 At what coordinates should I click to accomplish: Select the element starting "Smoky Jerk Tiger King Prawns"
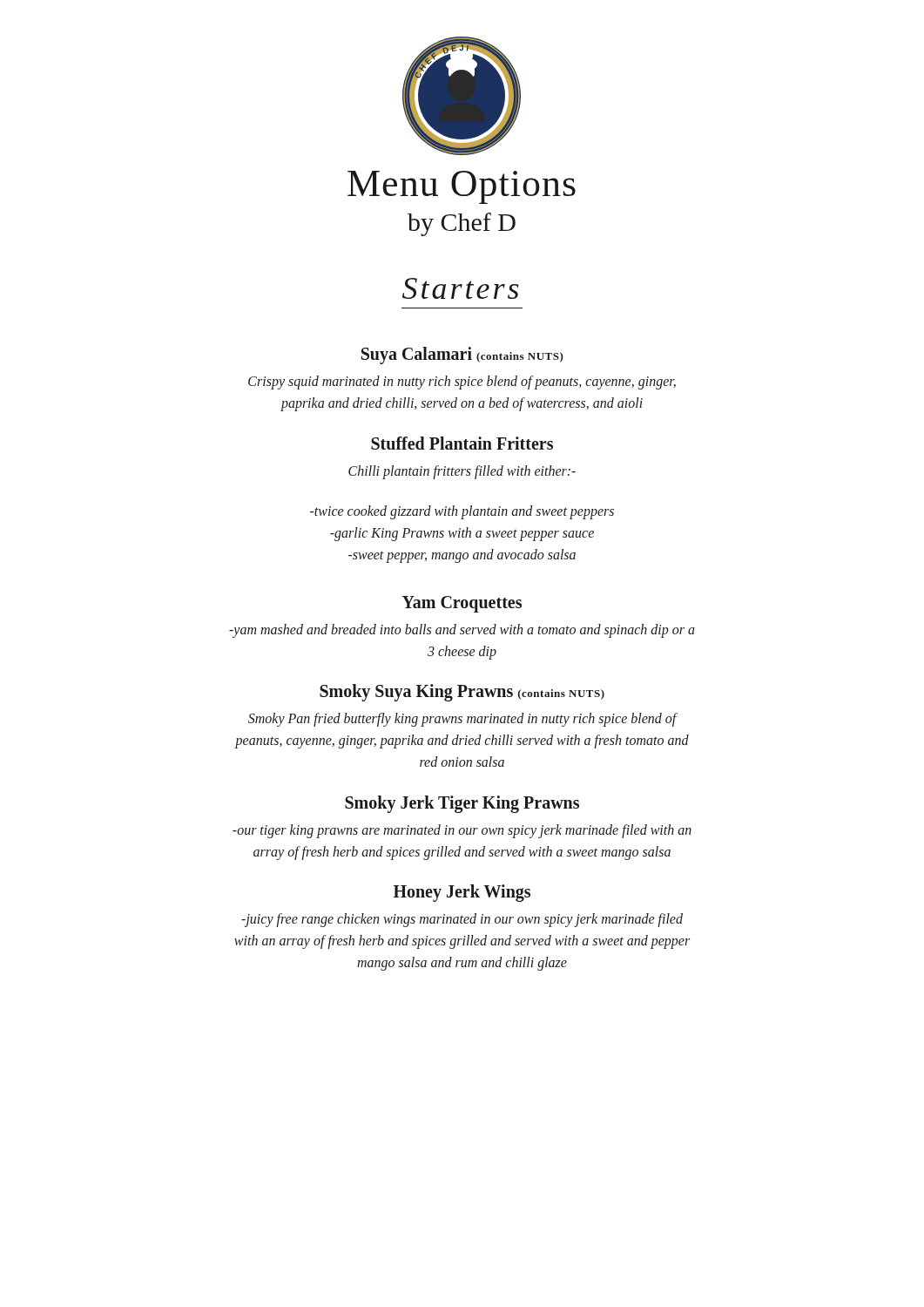462,802
